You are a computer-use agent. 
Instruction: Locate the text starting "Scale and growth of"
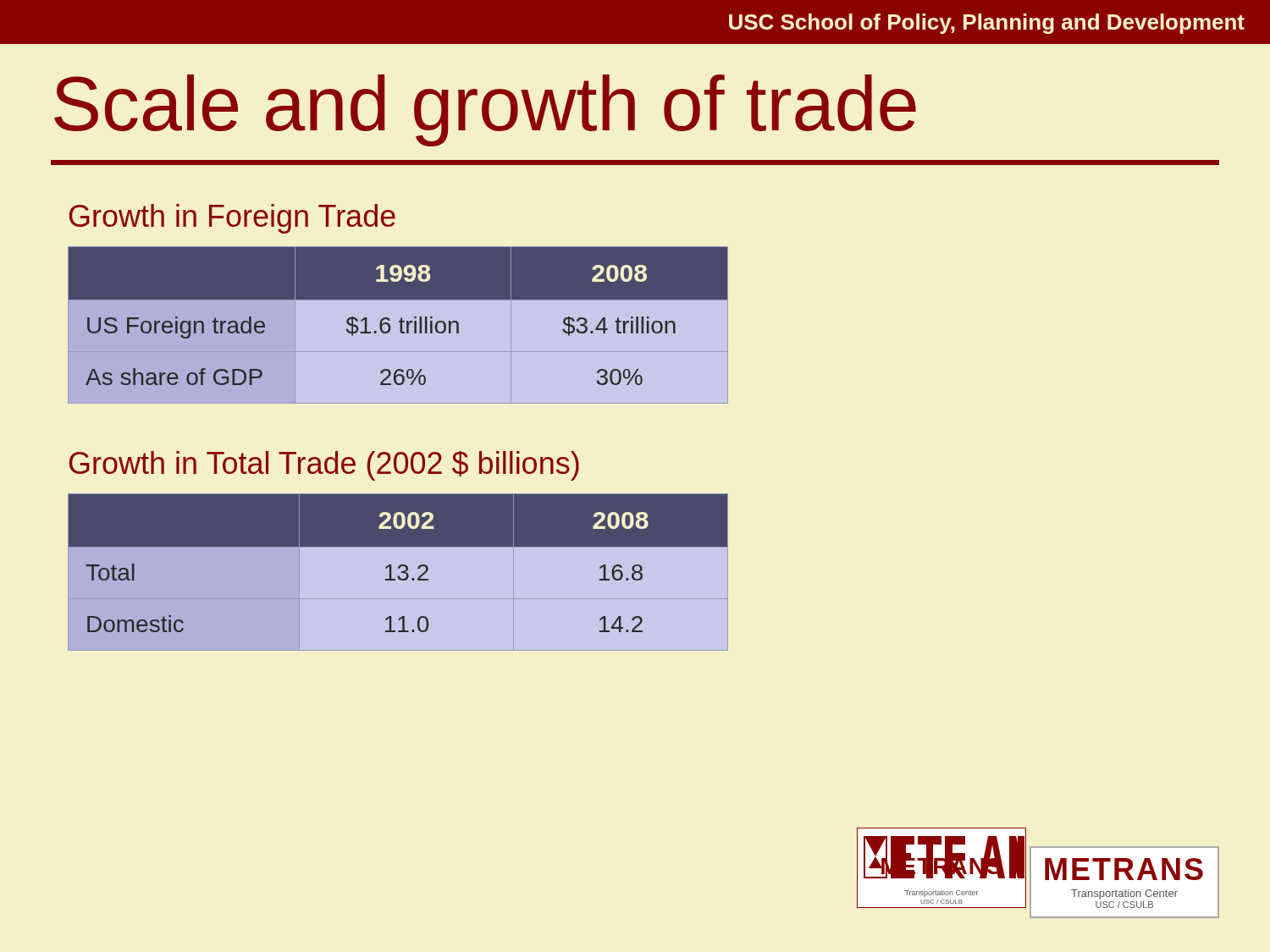(635, 106)
